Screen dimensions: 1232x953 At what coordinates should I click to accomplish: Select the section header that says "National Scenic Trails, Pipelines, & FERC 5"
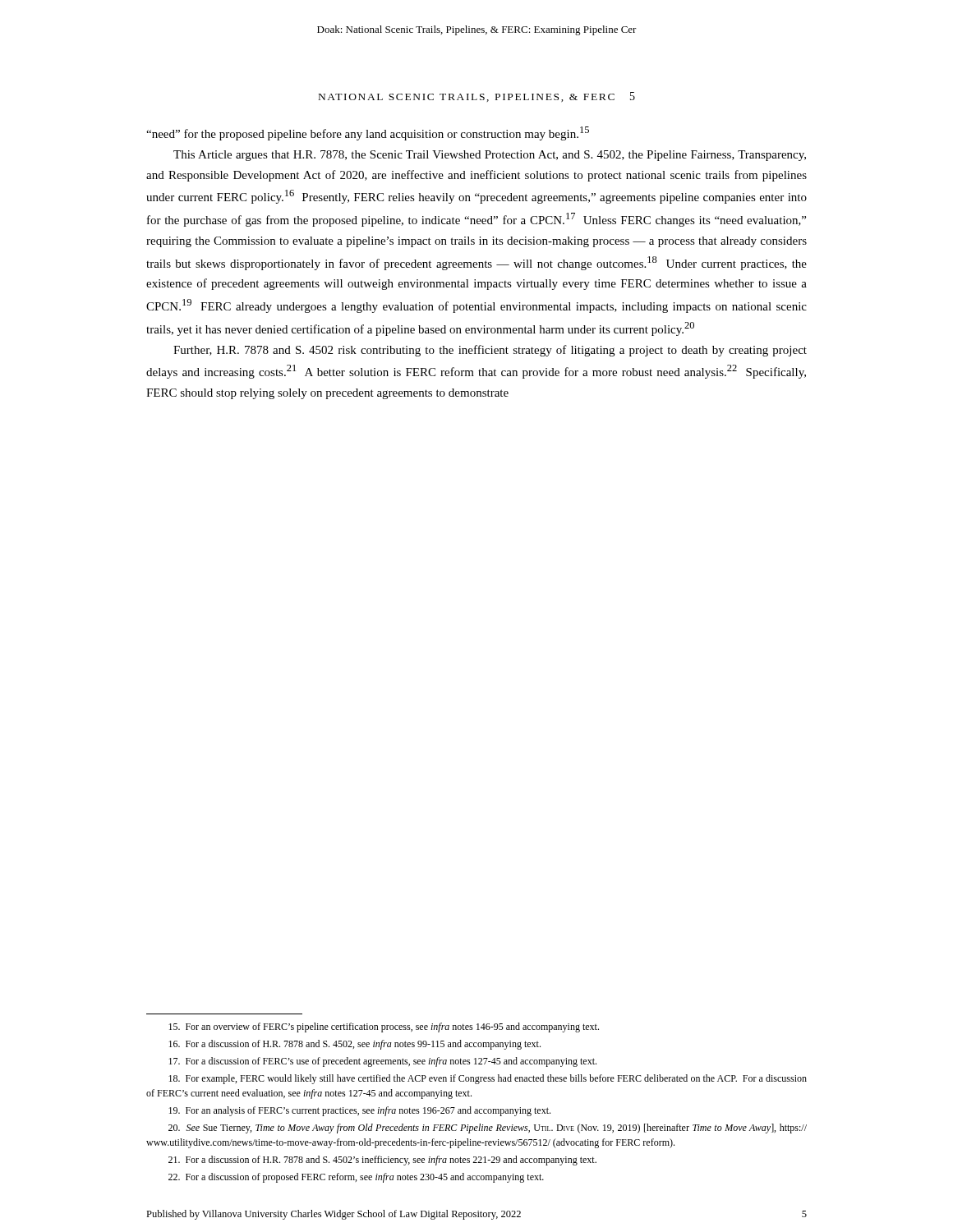click(476, 97)
